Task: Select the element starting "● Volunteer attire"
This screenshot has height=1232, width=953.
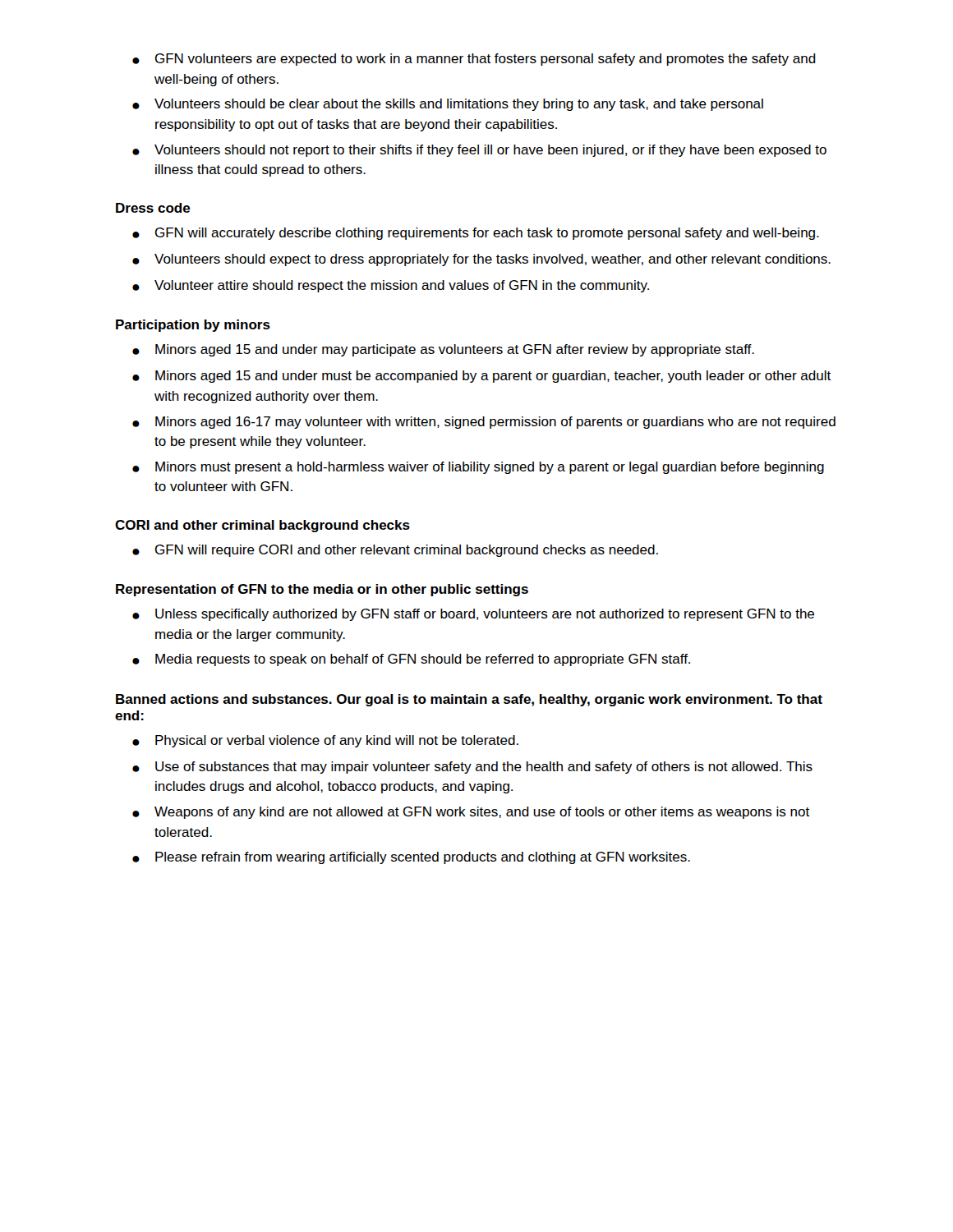Action: click(485, 287)
